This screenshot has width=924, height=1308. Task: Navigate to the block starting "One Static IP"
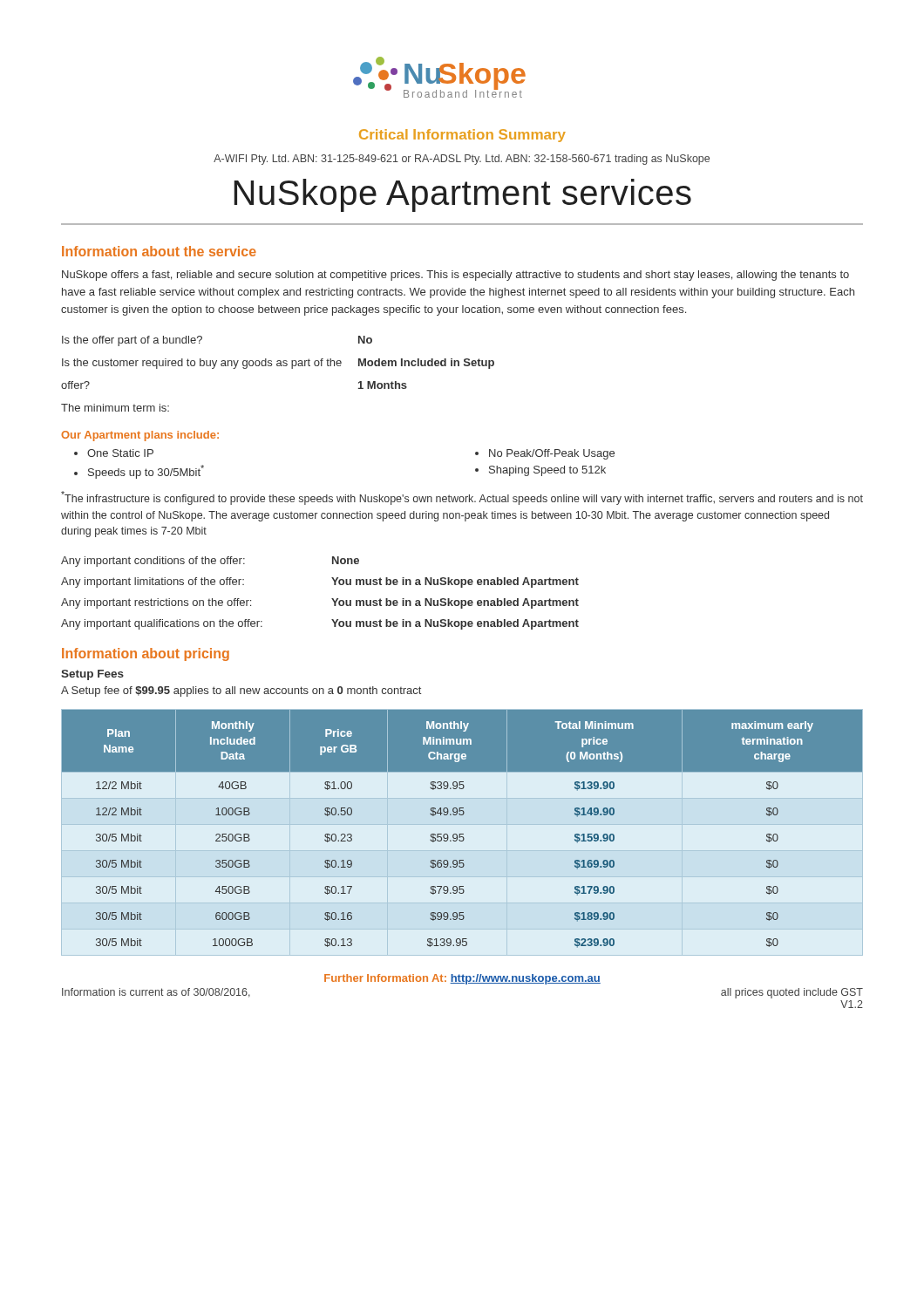point(121,453)
